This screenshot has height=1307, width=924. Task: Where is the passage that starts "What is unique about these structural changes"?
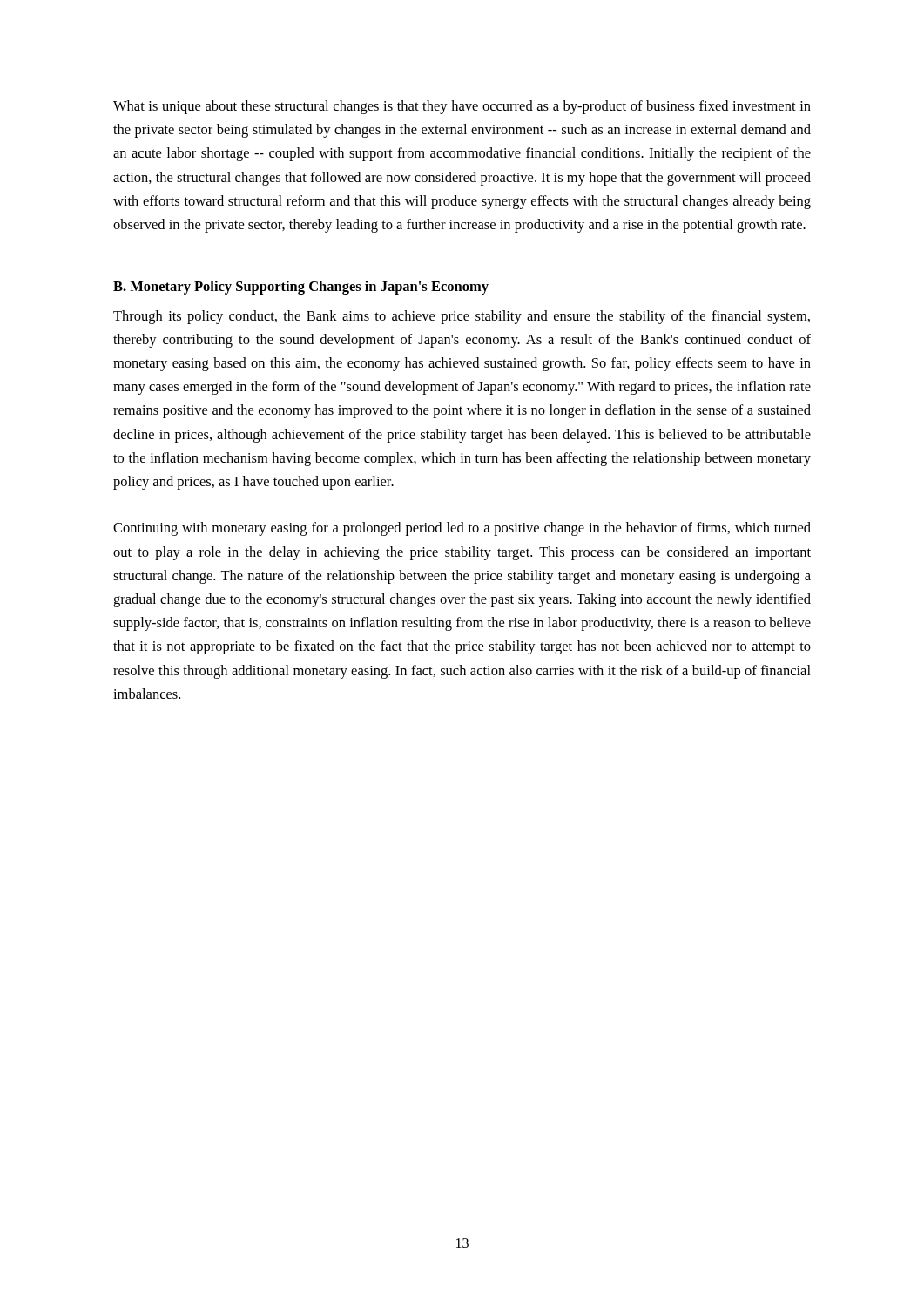coord(462,165)
